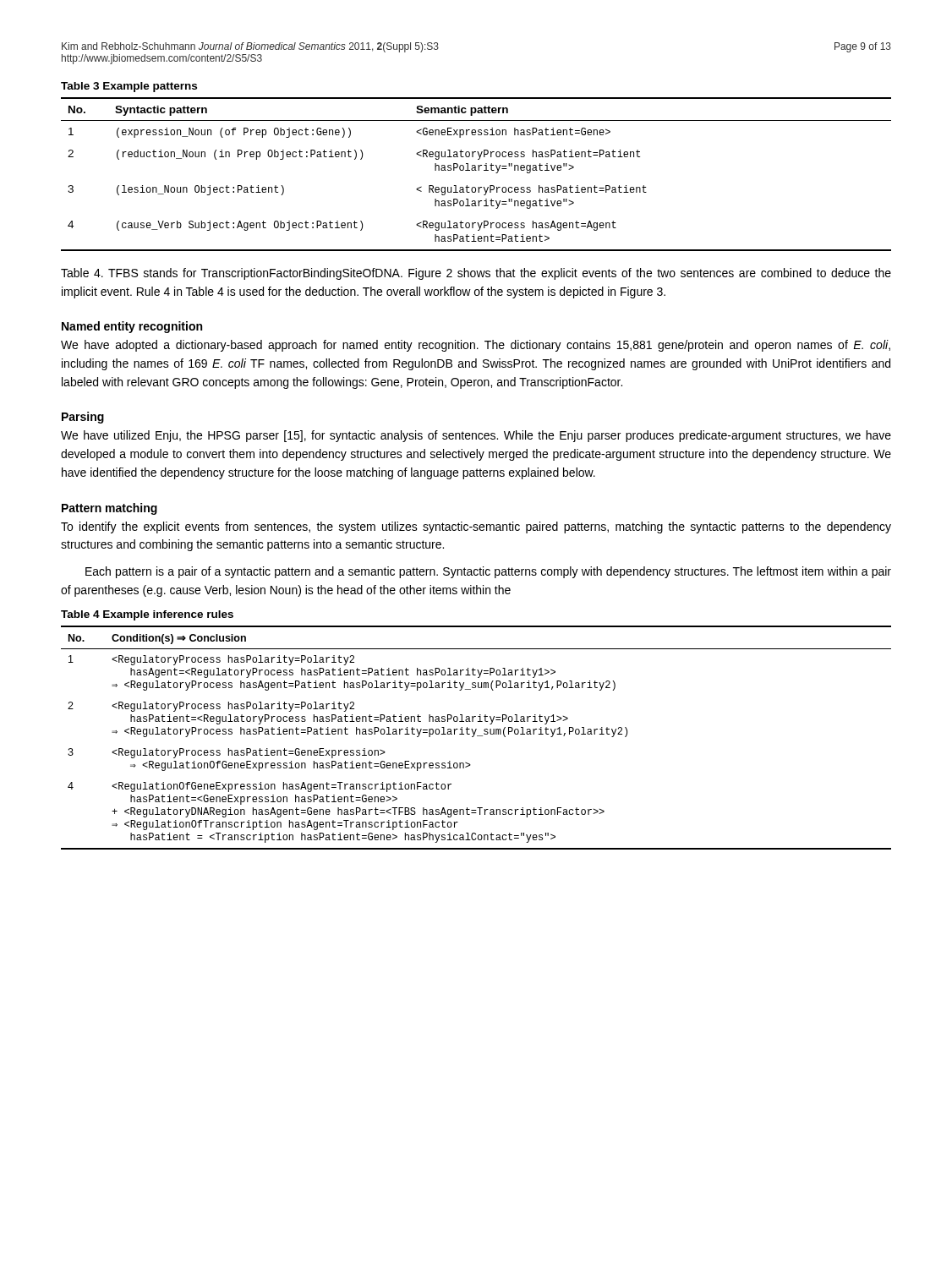
Task: Click on the section header with the text "Named entity recognition"
Action: (132, 327)
